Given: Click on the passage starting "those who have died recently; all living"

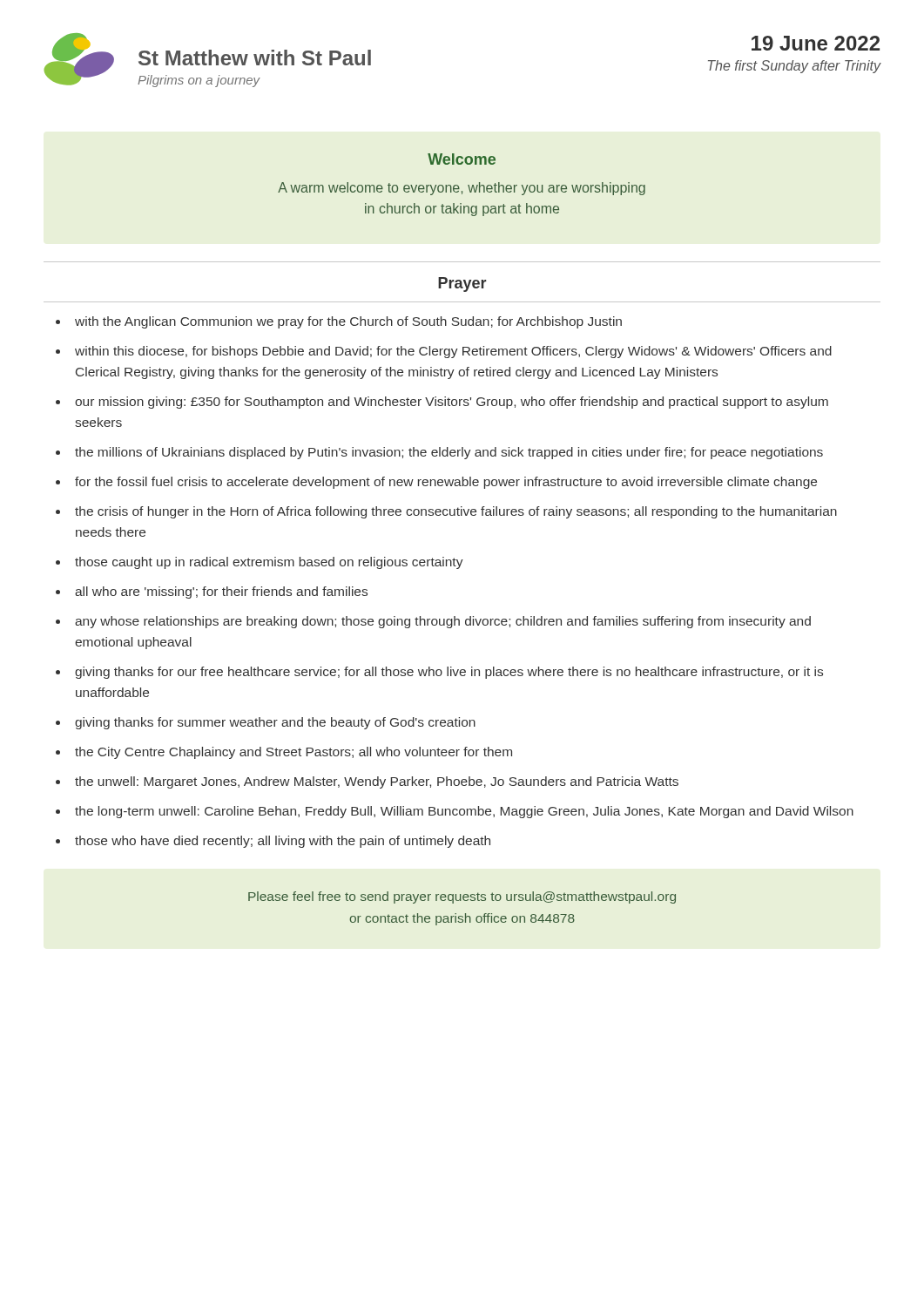Looking at the screenshot, I should (283, 841).
